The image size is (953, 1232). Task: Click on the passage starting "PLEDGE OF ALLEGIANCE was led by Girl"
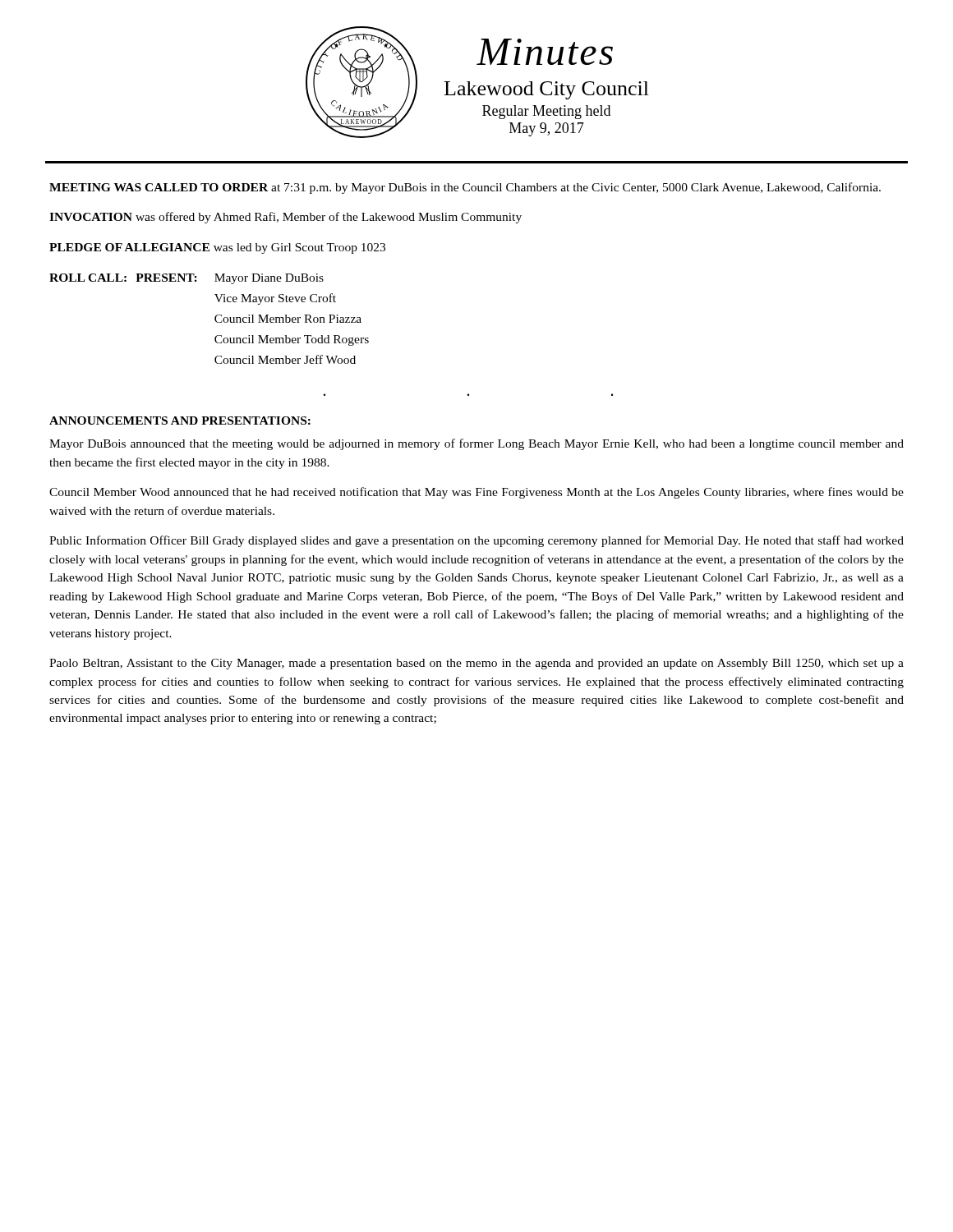click(x=218, y=247)
